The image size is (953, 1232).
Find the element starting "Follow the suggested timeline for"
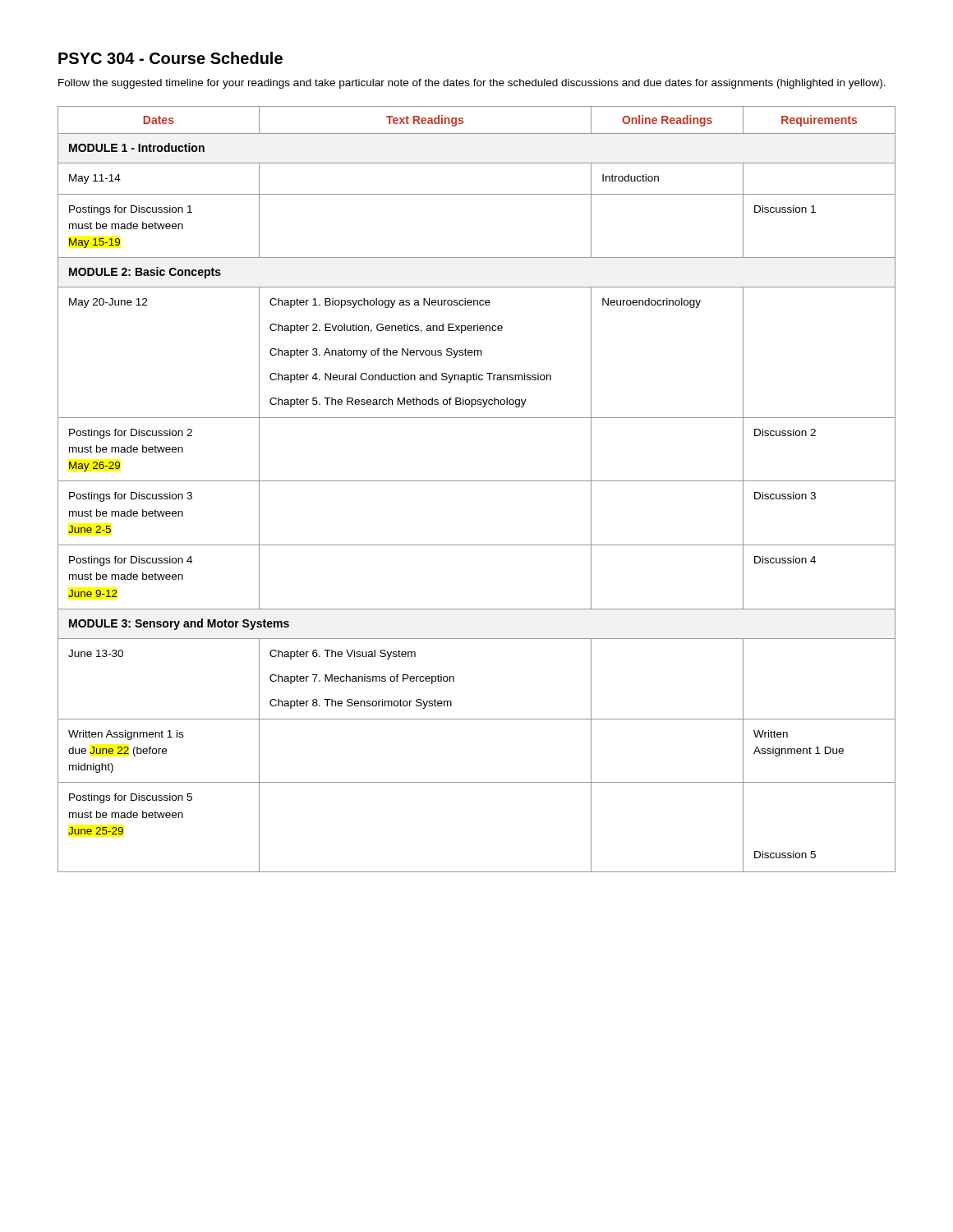[476, 83]
